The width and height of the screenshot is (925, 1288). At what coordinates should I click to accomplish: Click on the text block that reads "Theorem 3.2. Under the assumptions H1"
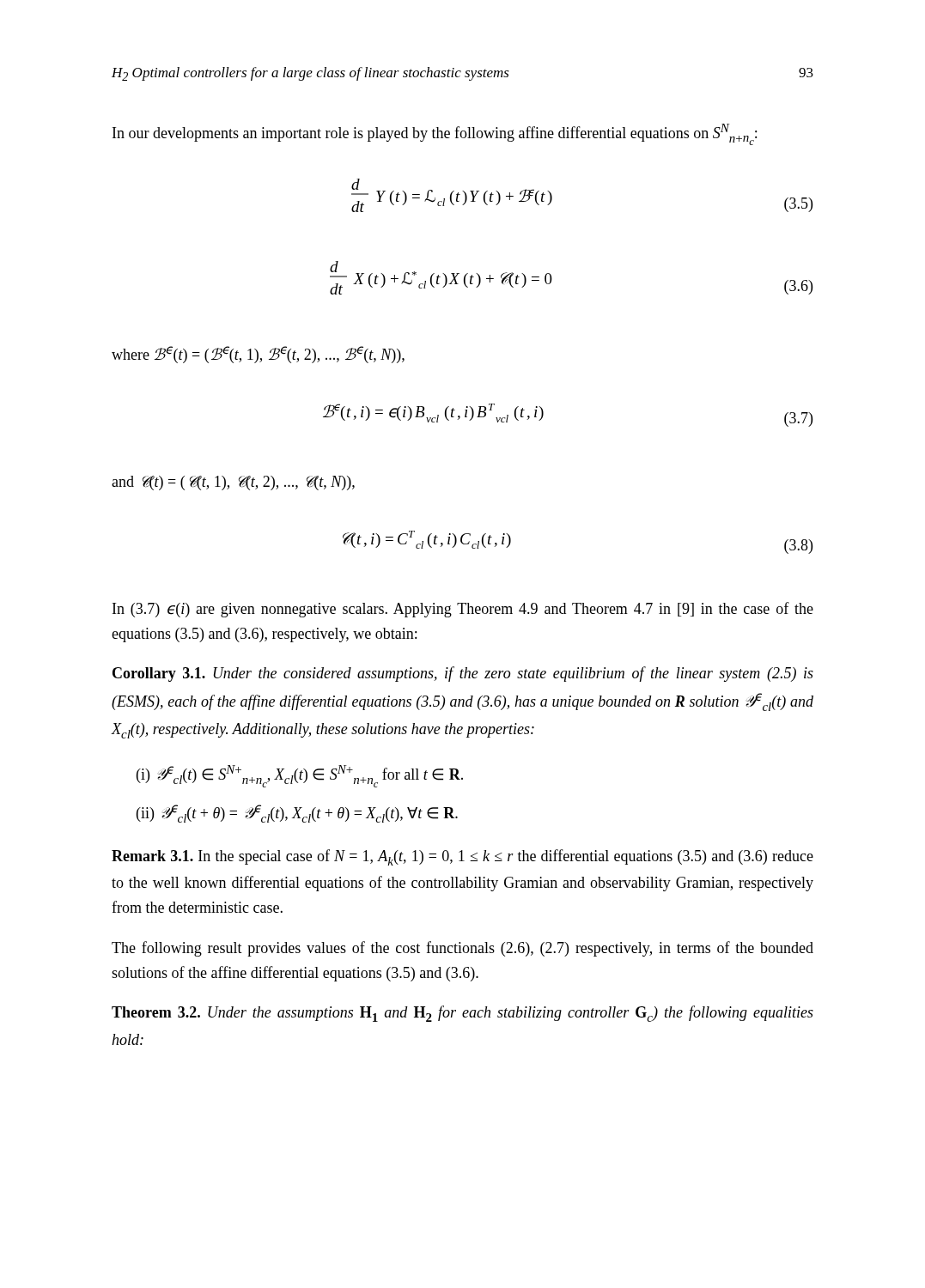click(x=462, y=1026)
